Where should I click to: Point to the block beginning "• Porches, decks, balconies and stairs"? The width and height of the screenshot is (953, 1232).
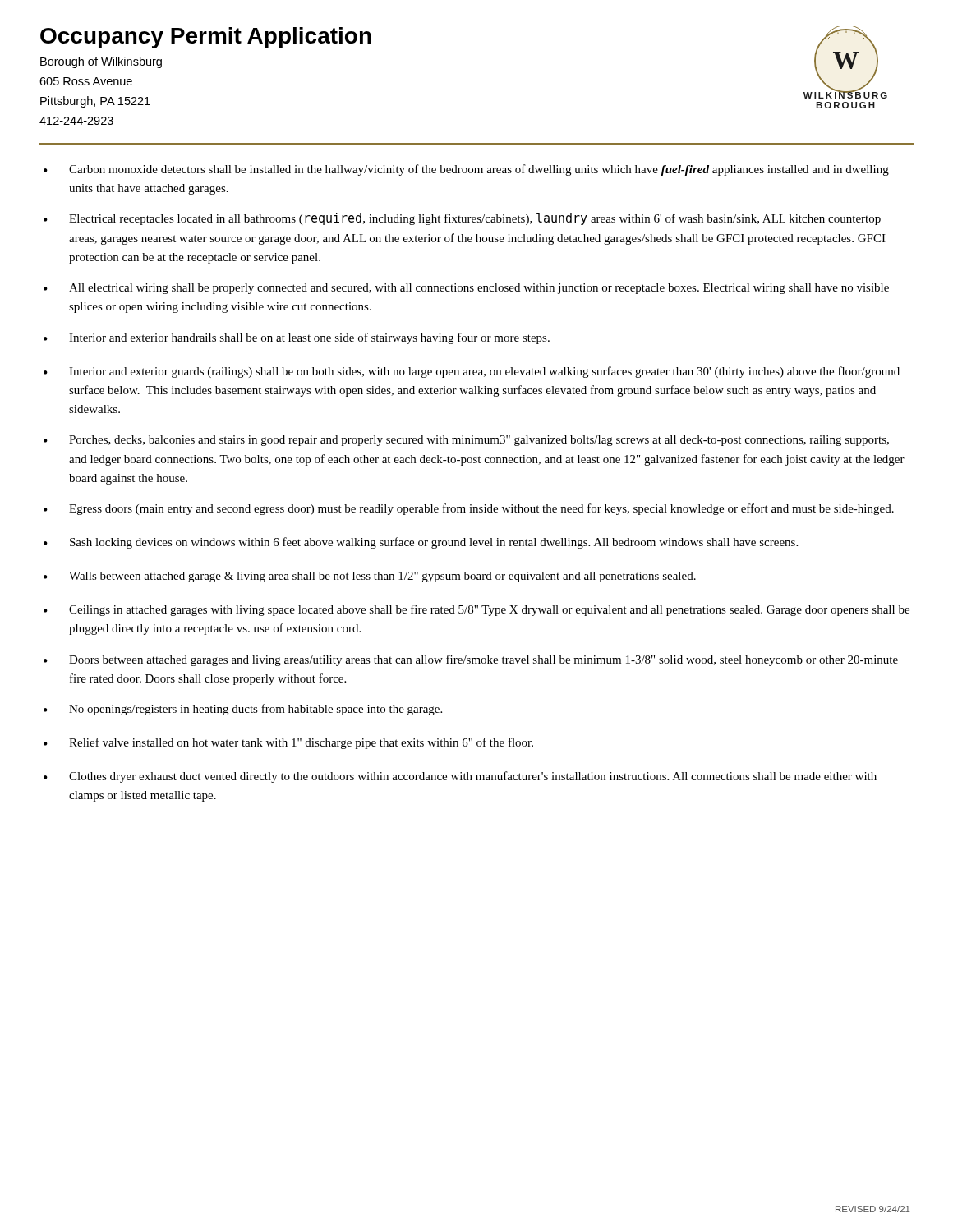476,459
